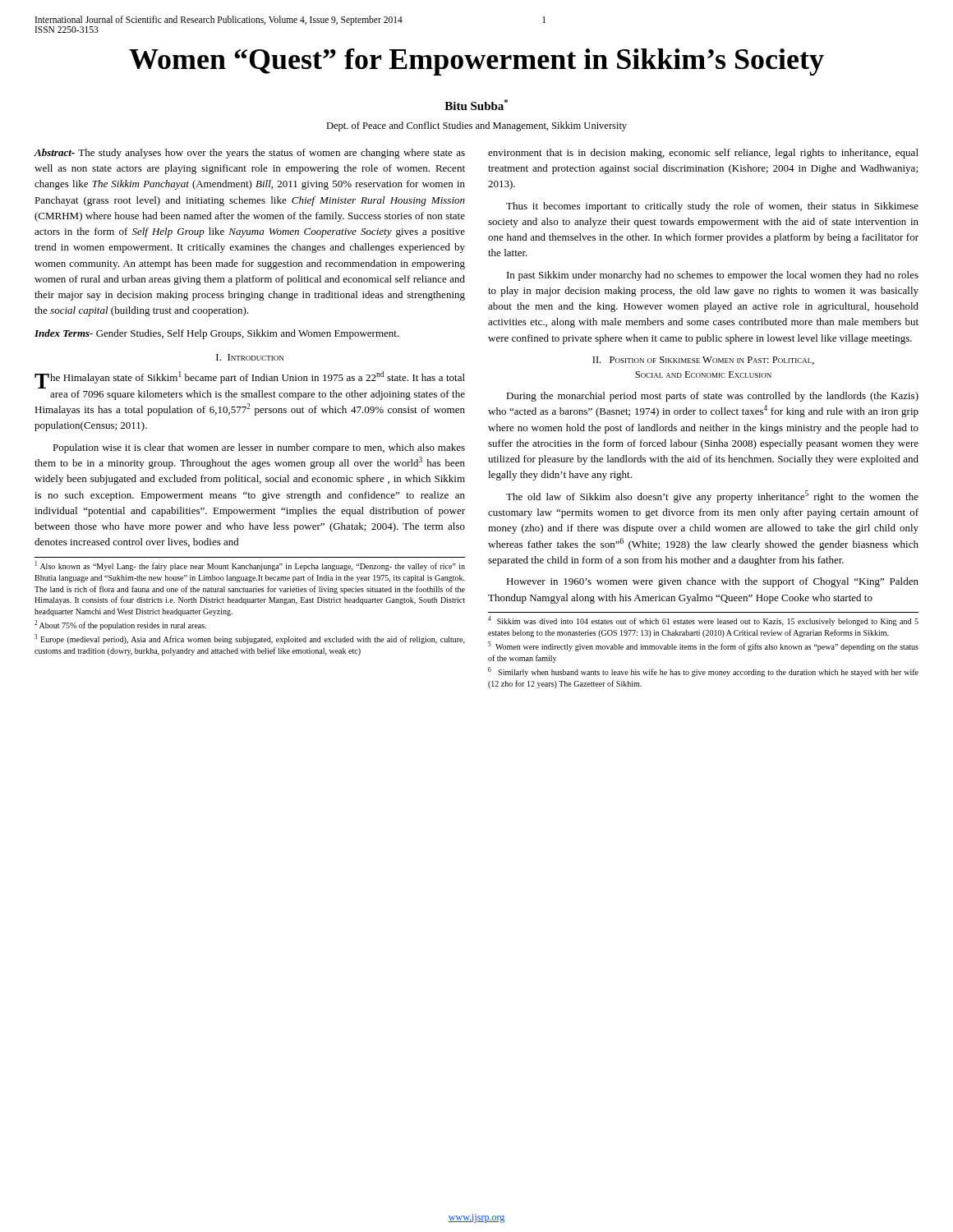Select the element starting "The old law of Sikkim also doesn’t"
The image size is (953, 1232).
[x=703, y=528]
